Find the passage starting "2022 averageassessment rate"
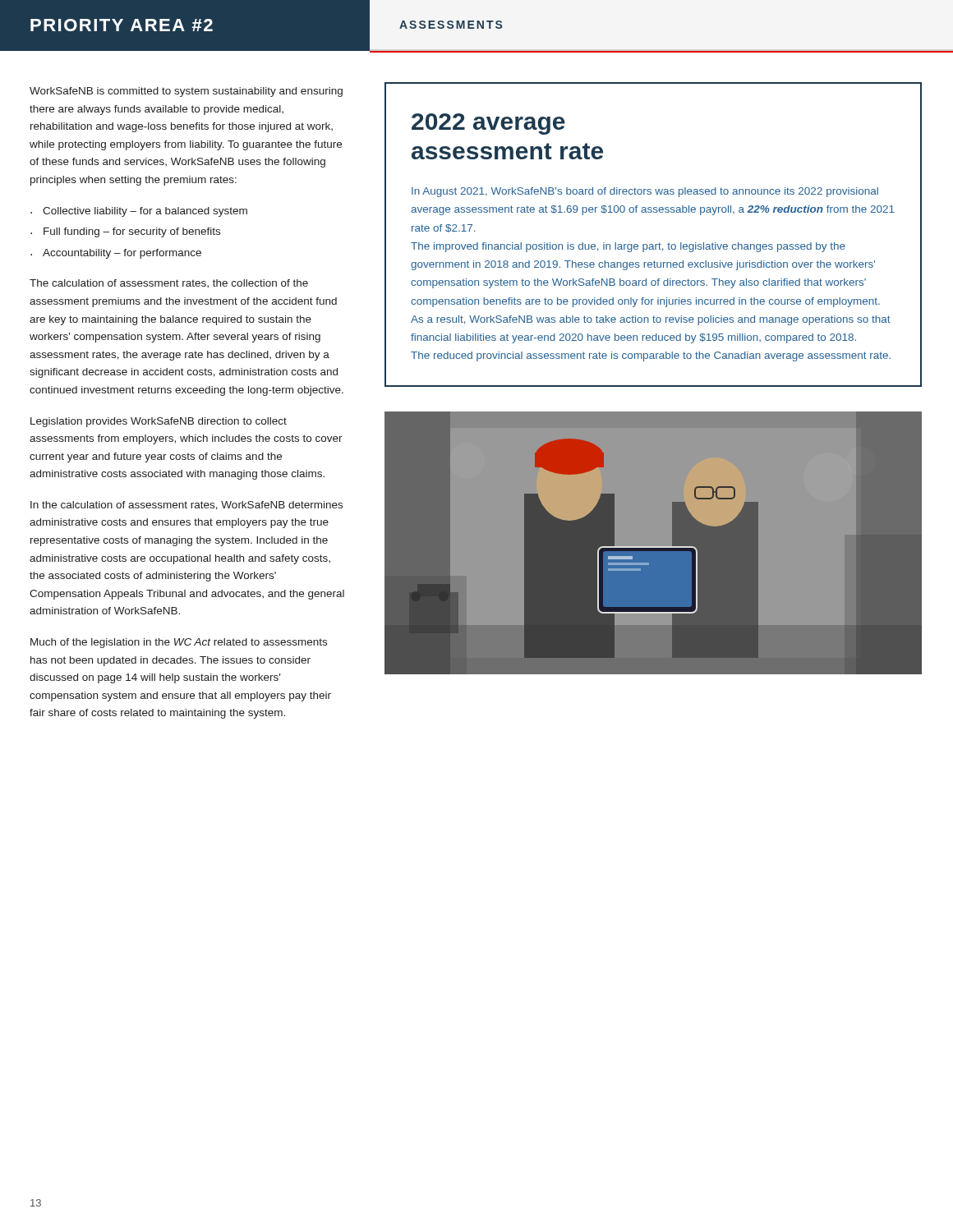This screenshot has width=953, height=1232. (488, 124)
